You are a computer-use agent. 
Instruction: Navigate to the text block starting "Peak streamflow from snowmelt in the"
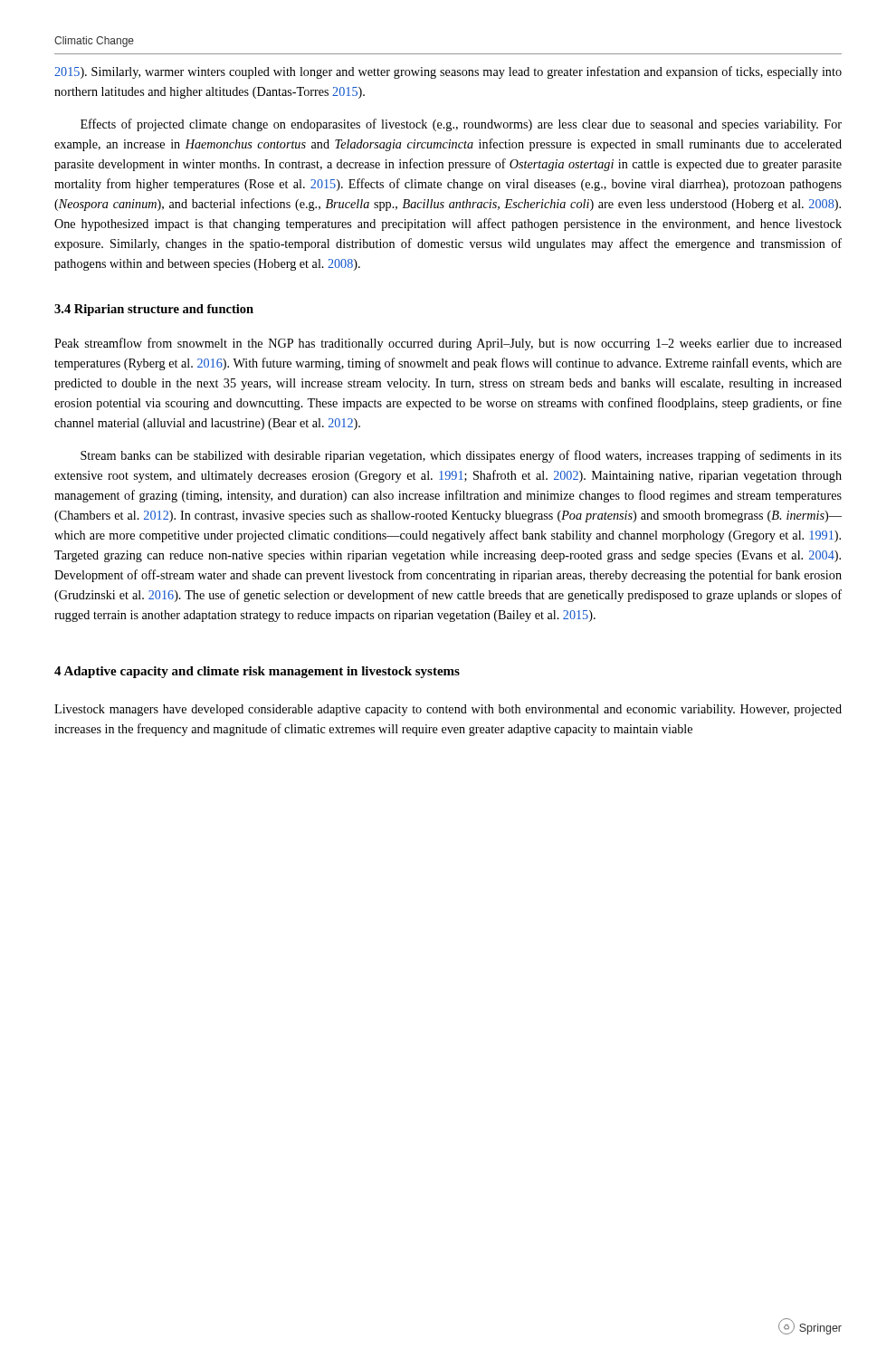point(448,383)
